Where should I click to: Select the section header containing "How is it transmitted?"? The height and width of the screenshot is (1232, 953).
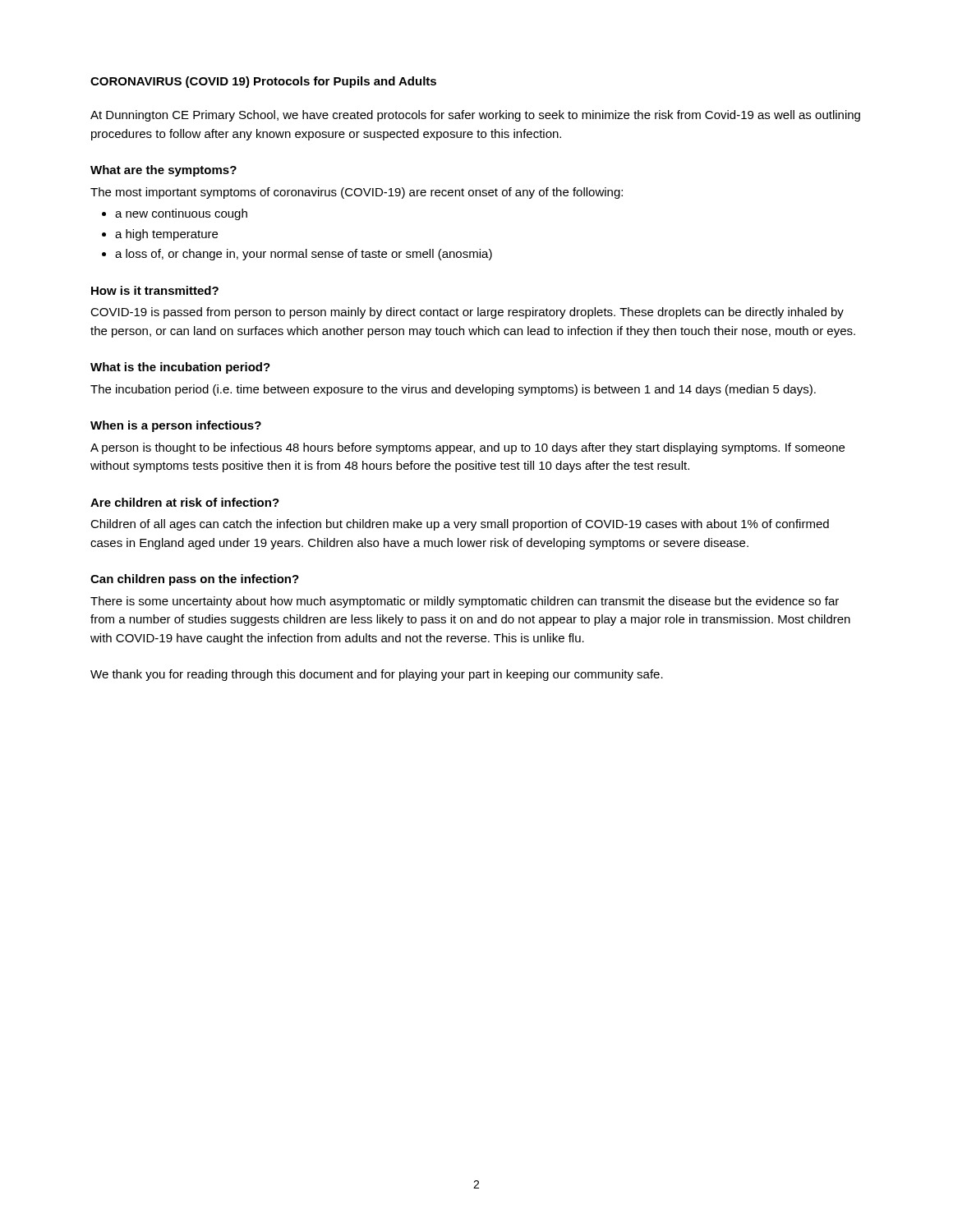click(x=155, y=290)
